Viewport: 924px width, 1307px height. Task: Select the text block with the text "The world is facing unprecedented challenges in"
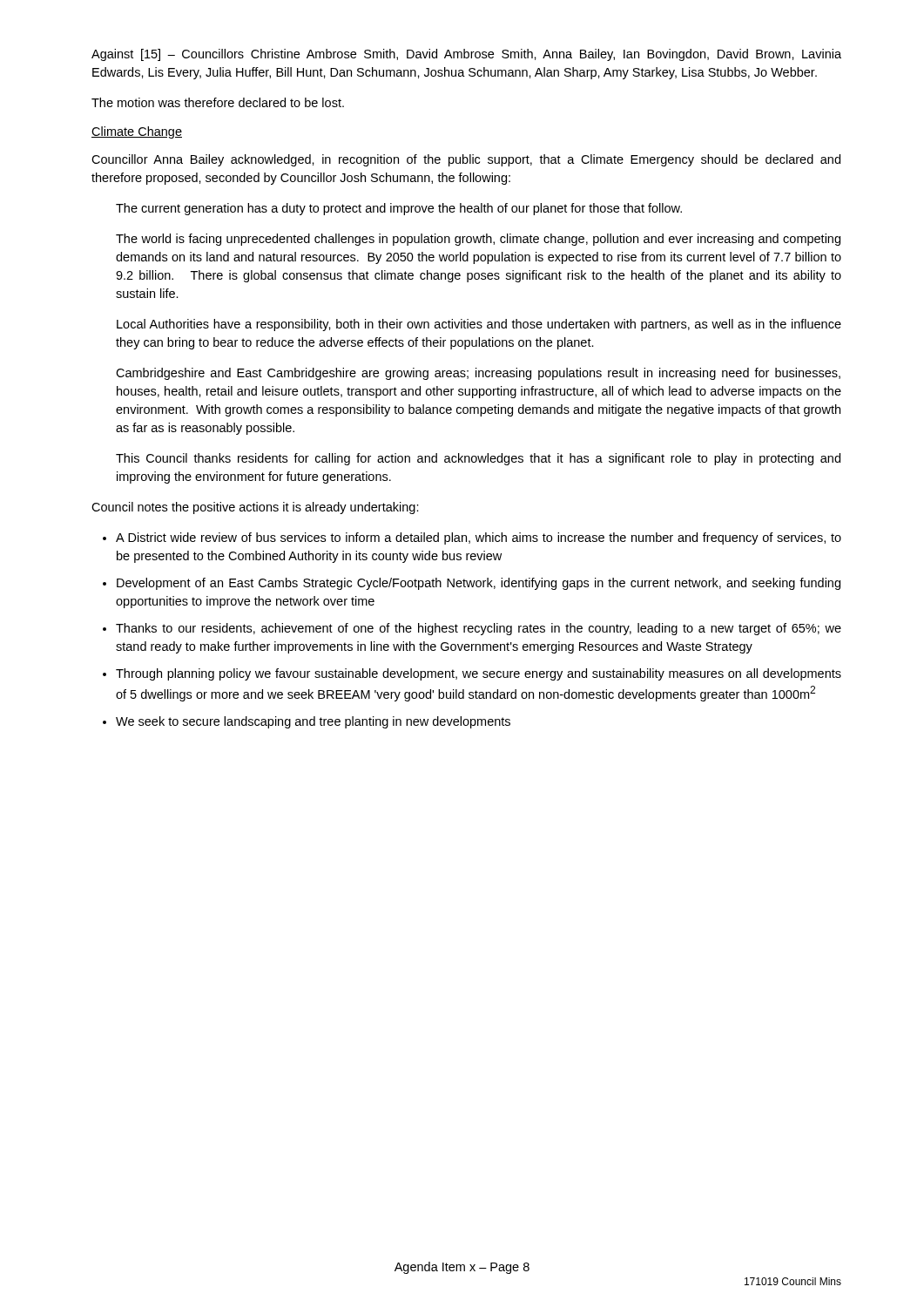coord(479,266)
